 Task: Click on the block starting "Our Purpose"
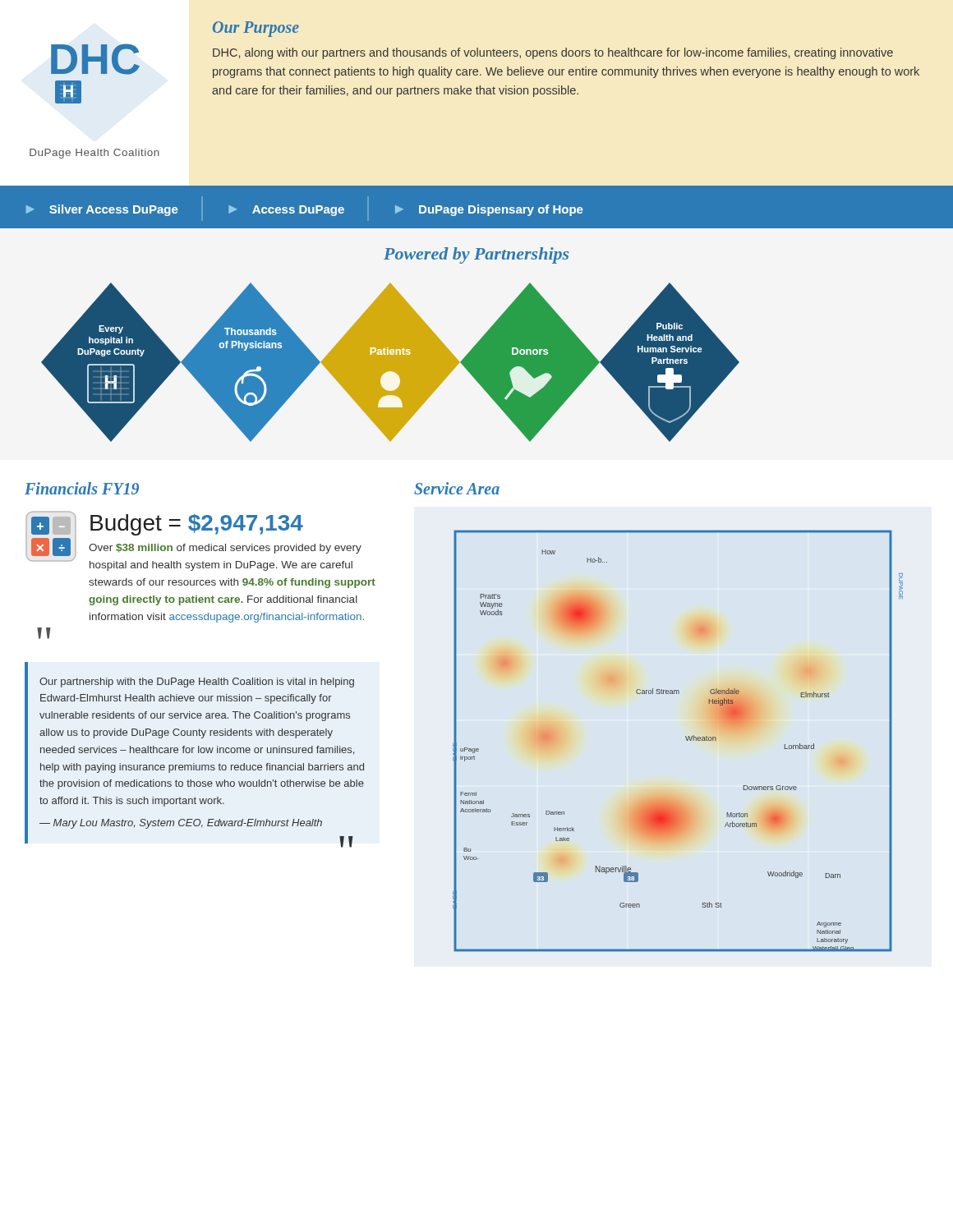[256, 27]
